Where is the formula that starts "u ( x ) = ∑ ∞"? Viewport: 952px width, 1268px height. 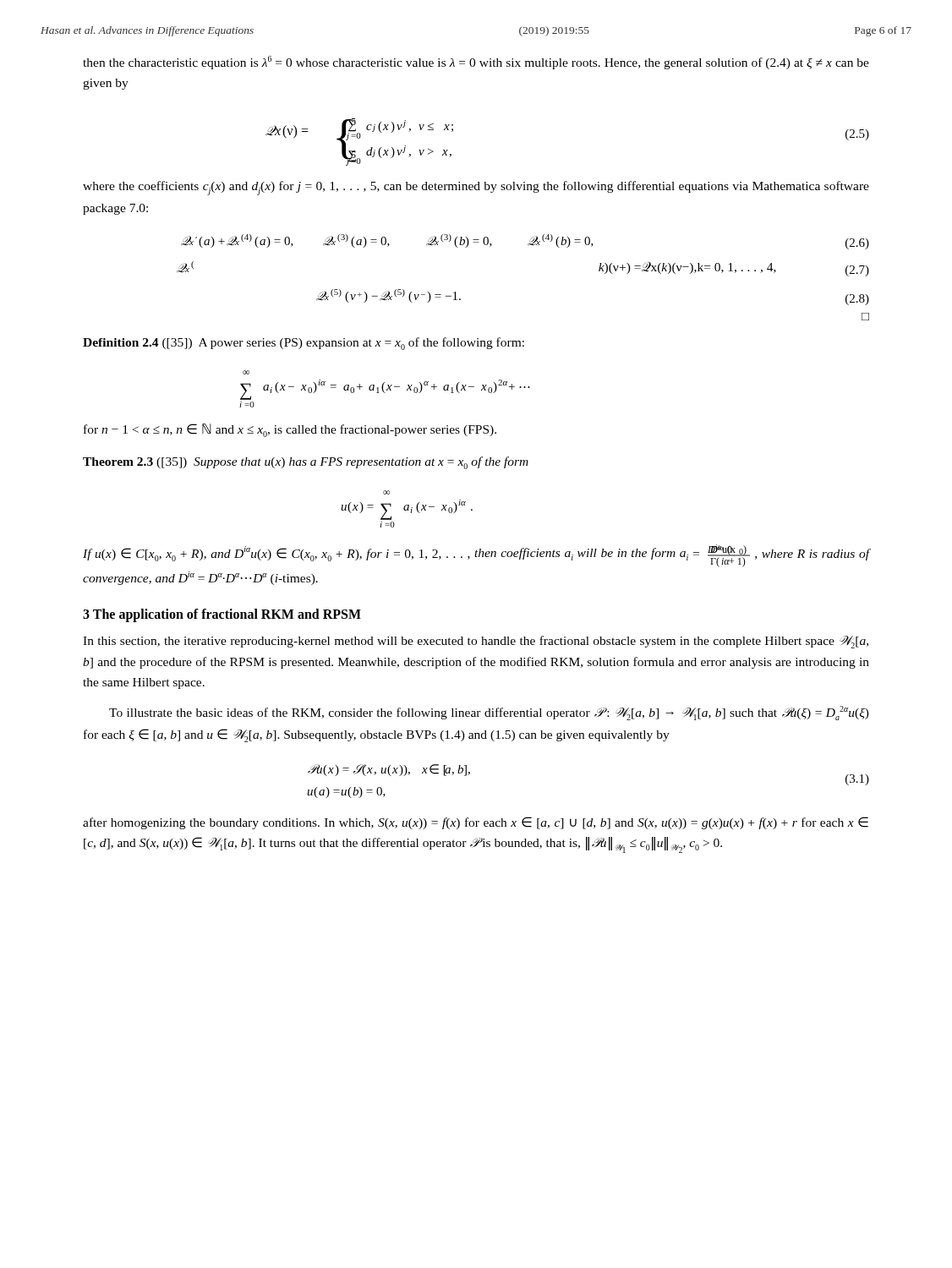click(x=476, y=508)
